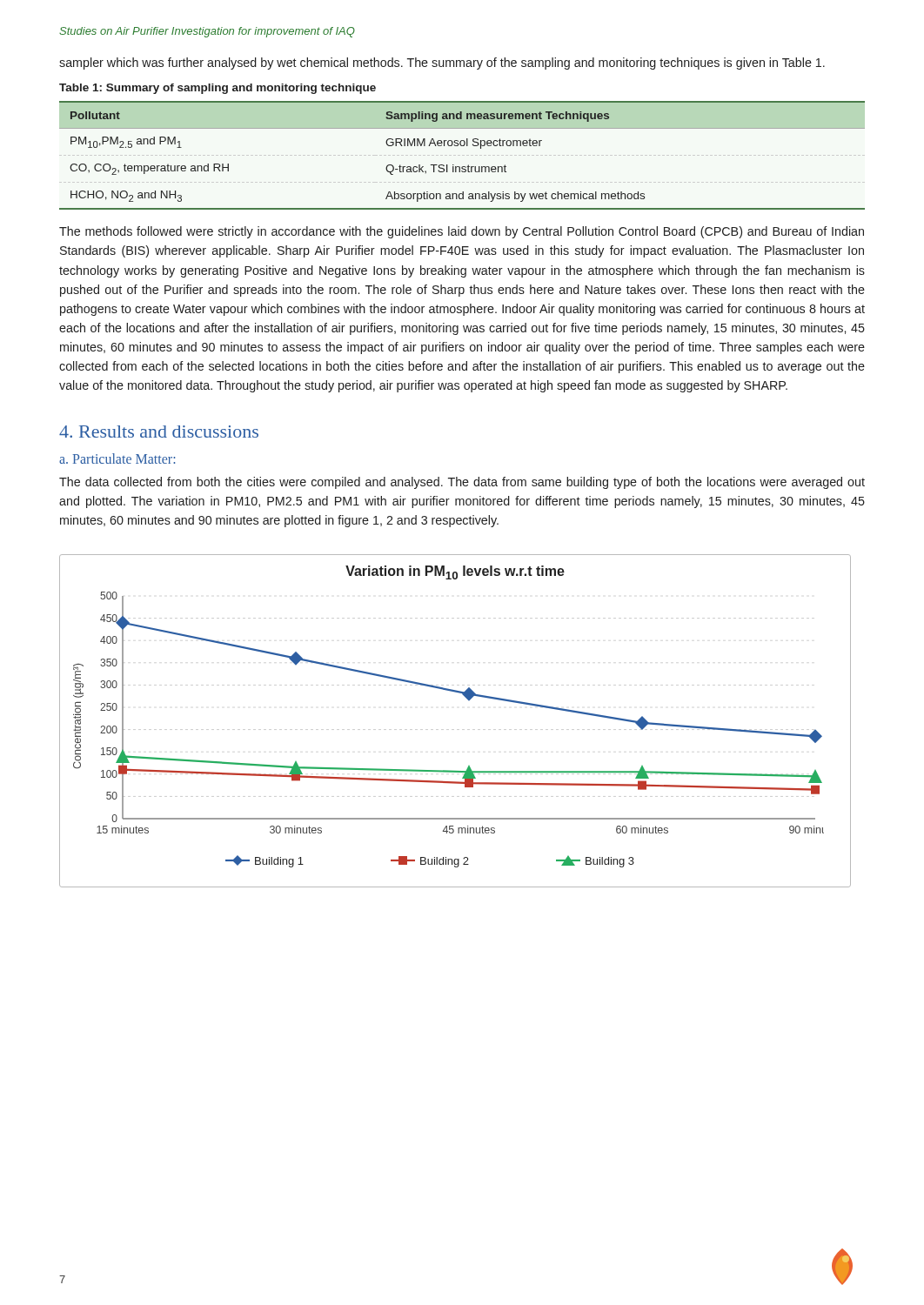Locate the line chart
The image size is (924, 1305).
click(x=462, y=715)
